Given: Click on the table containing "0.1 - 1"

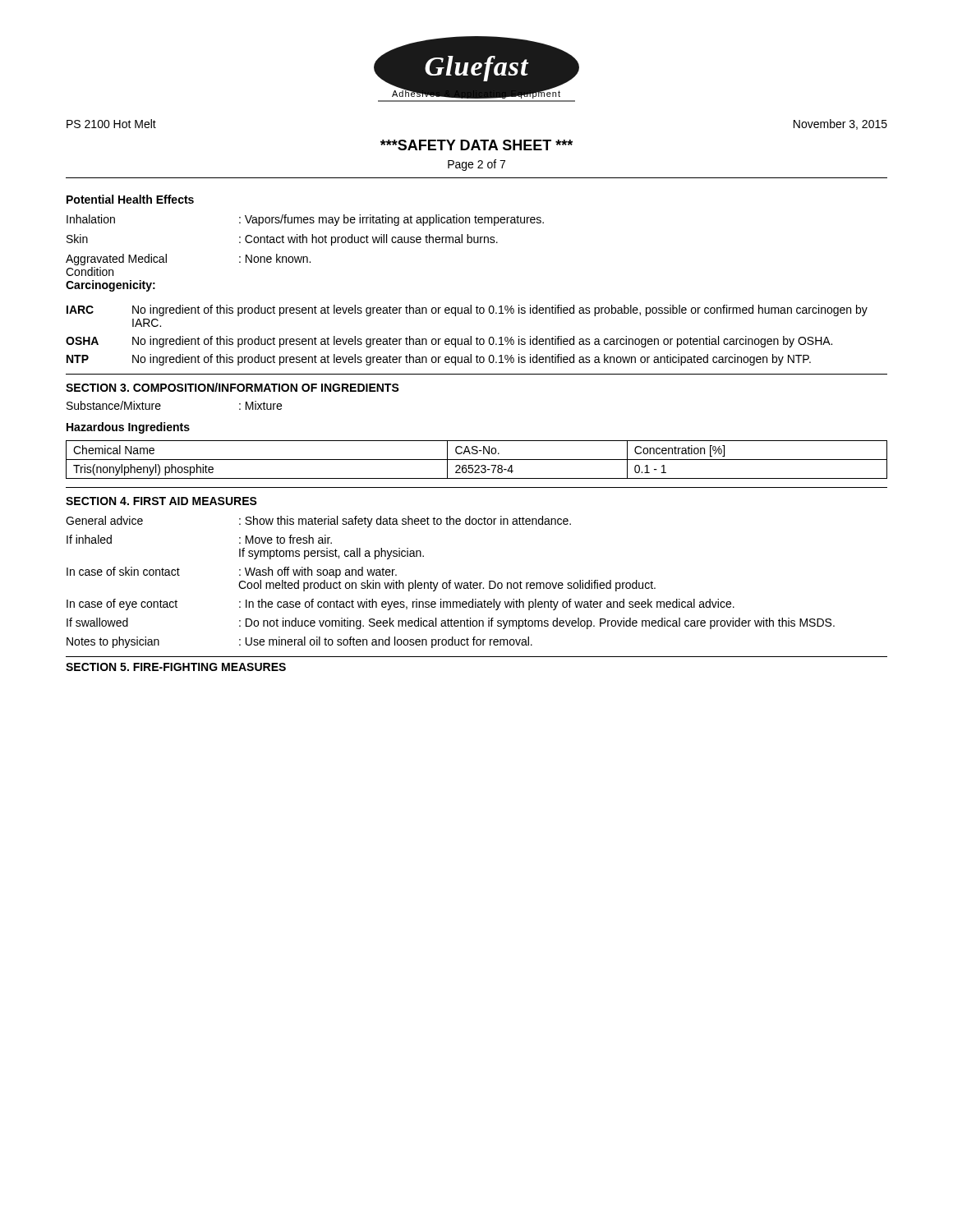Looking at the screenshot, I should [476, 460].
